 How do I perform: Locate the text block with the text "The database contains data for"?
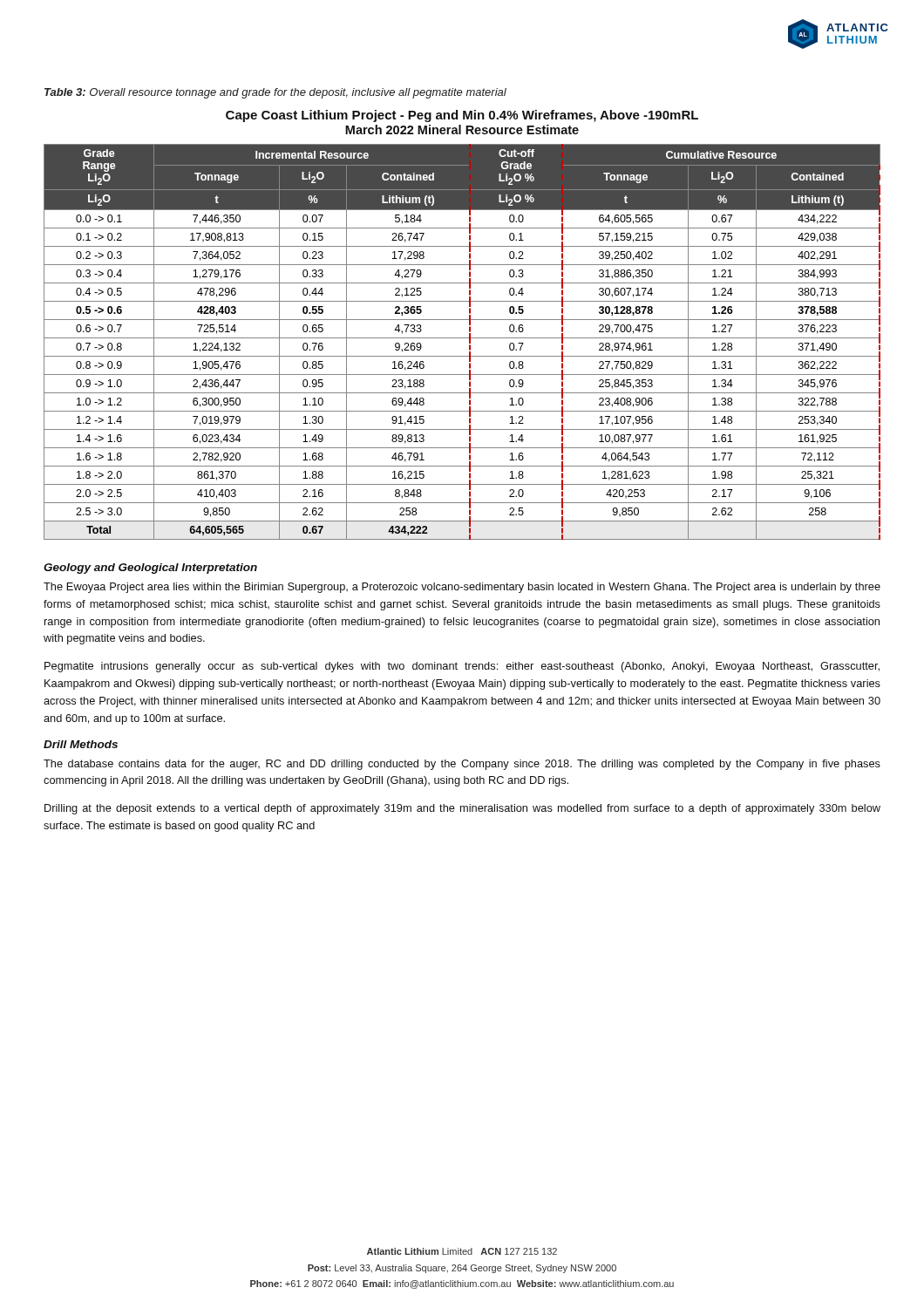[462, 772]
